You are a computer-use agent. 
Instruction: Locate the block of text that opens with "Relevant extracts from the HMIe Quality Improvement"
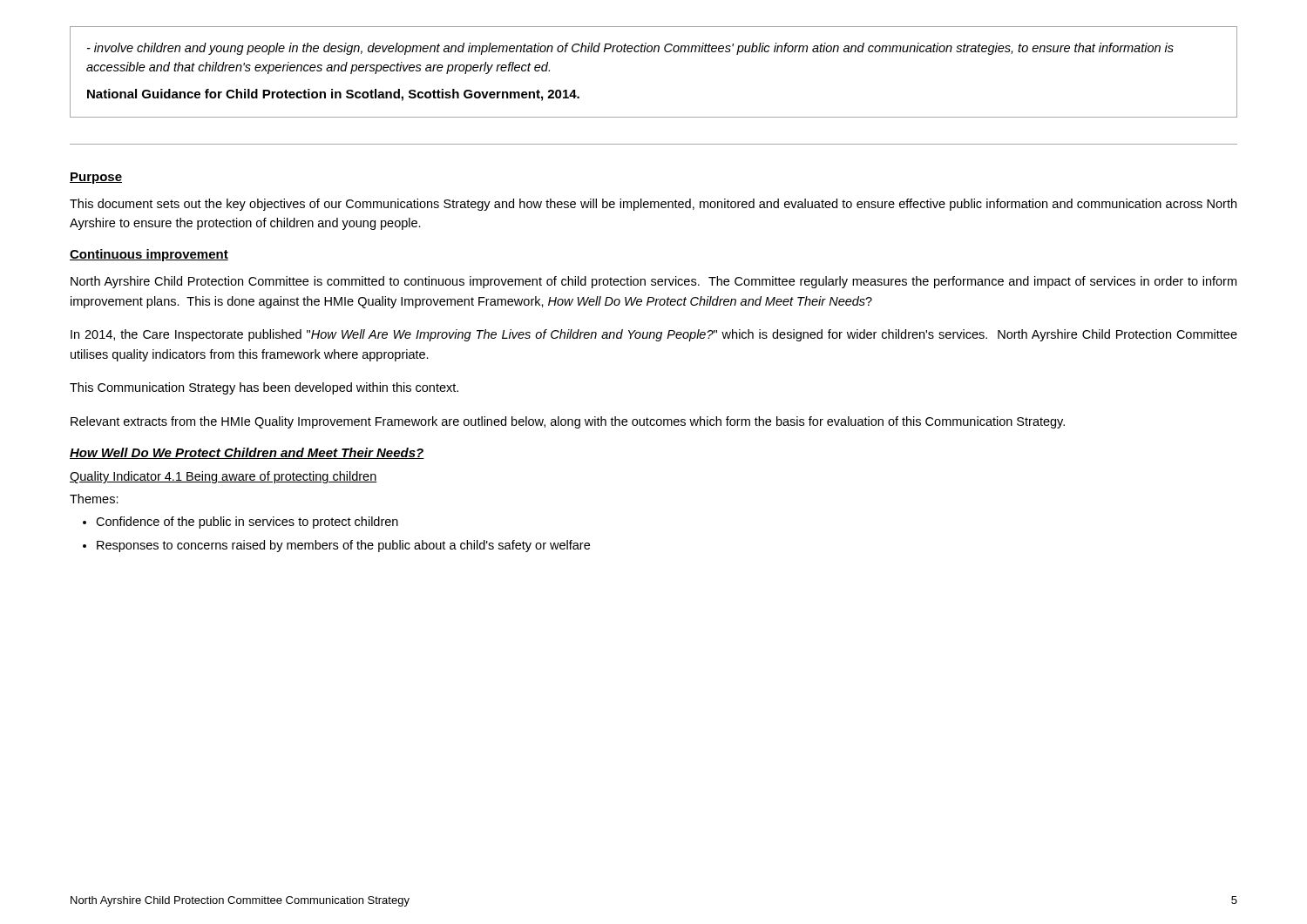point(568,421)
